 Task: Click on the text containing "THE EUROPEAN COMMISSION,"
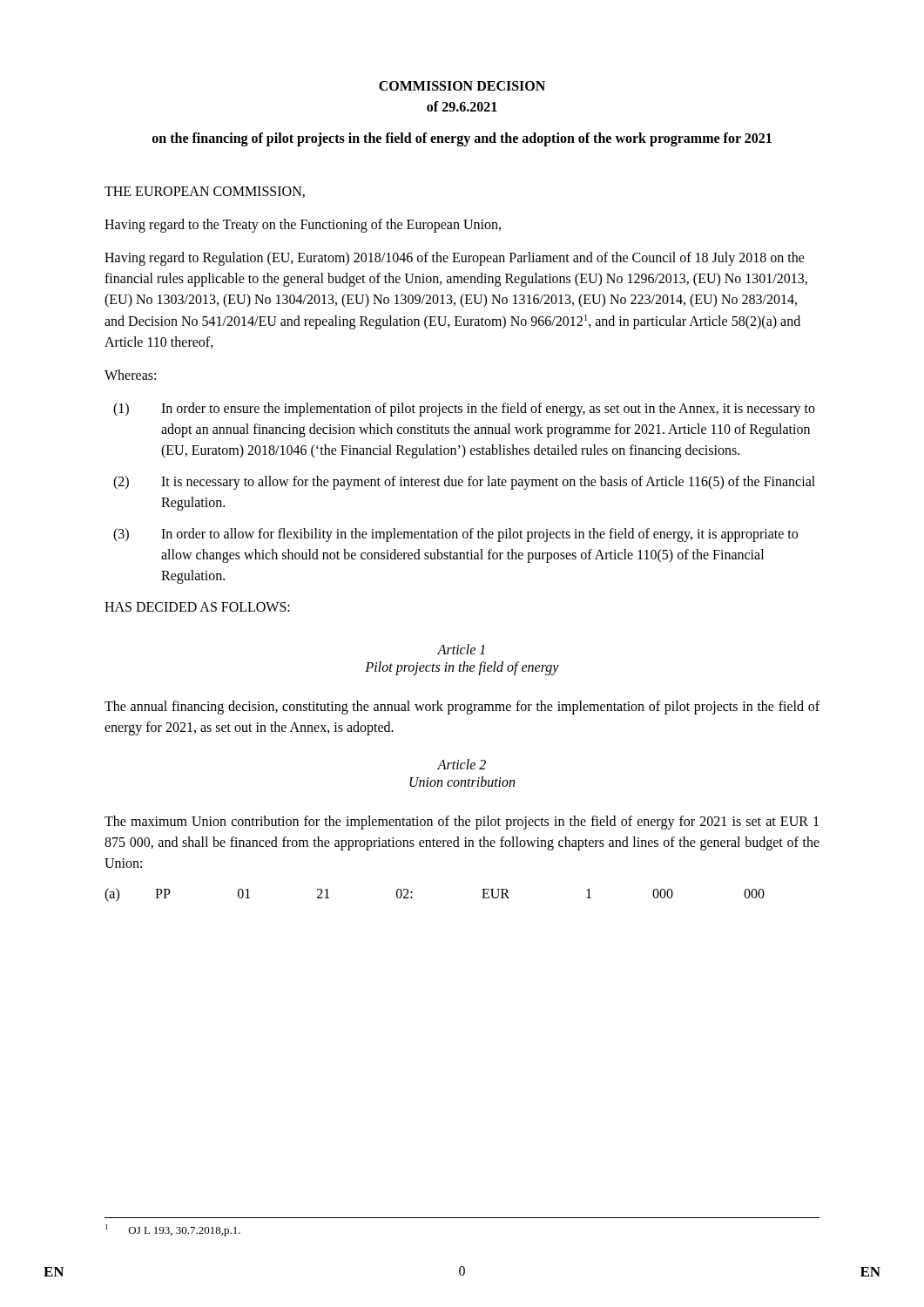point(205,192)
